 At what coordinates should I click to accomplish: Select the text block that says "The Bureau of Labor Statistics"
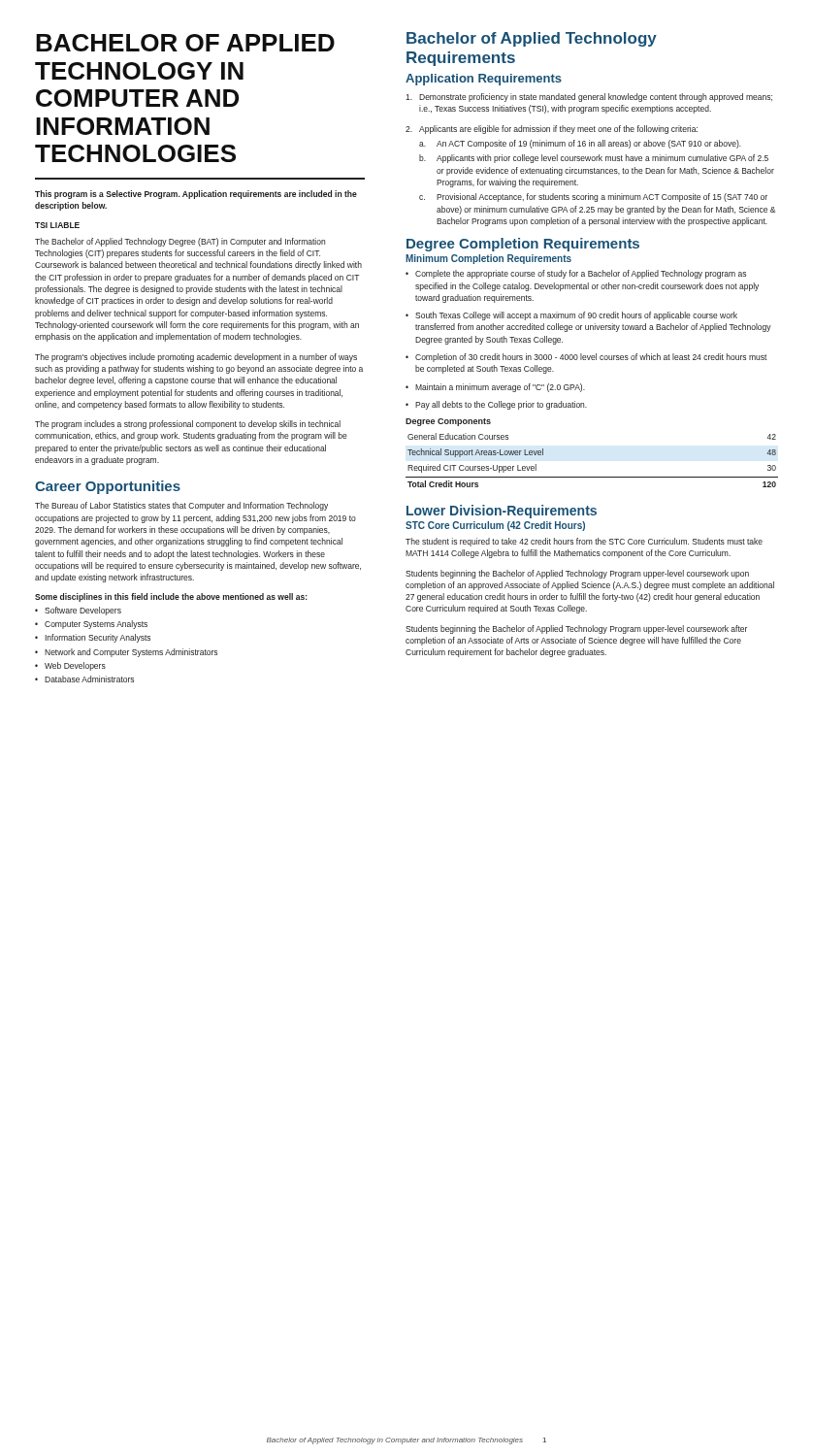pyautogui.click(x=200, y=542)
